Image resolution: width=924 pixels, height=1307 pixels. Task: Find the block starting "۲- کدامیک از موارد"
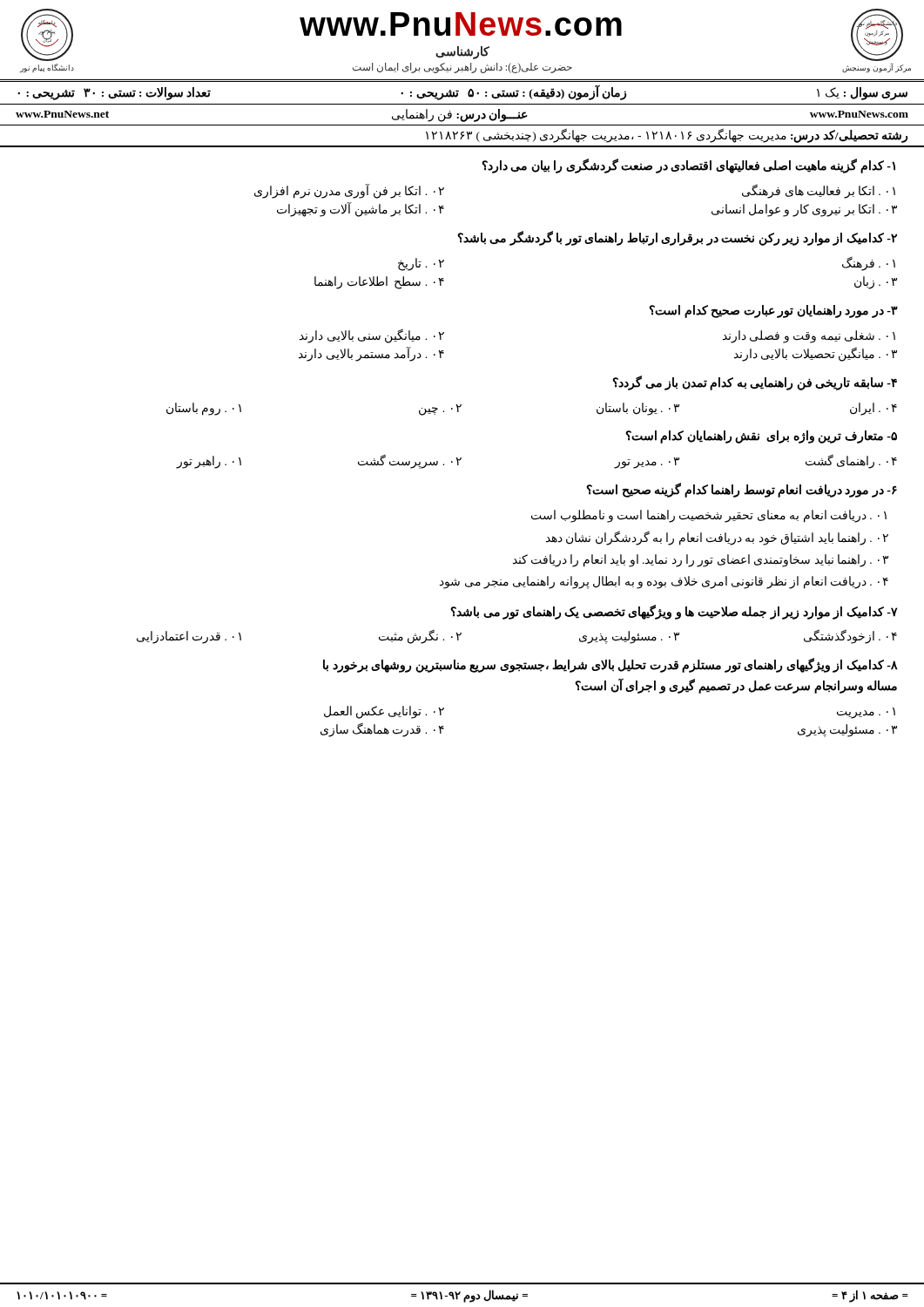(677, 238)
